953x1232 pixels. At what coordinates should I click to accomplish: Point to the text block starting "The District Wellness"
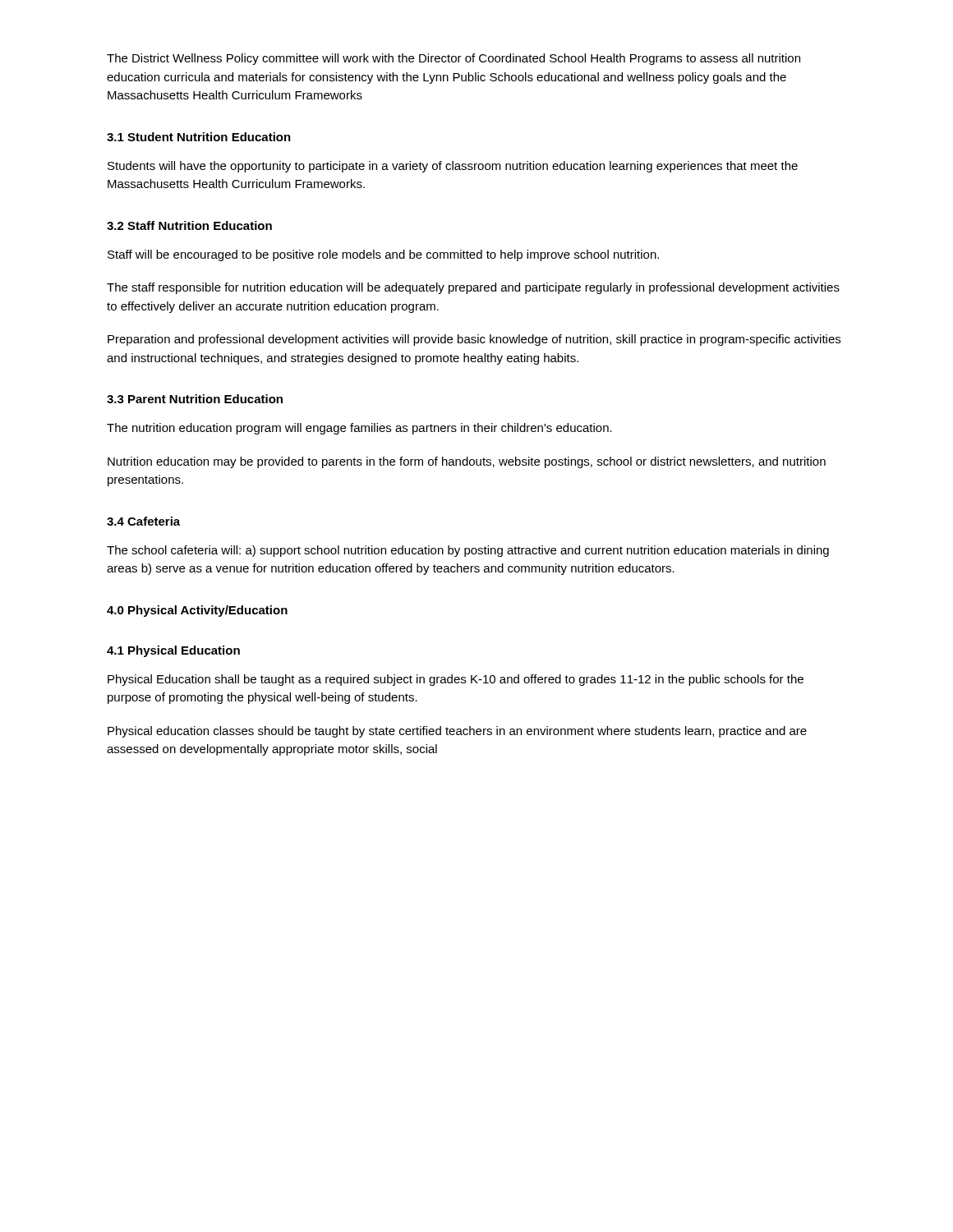click(x=454, y=76)
